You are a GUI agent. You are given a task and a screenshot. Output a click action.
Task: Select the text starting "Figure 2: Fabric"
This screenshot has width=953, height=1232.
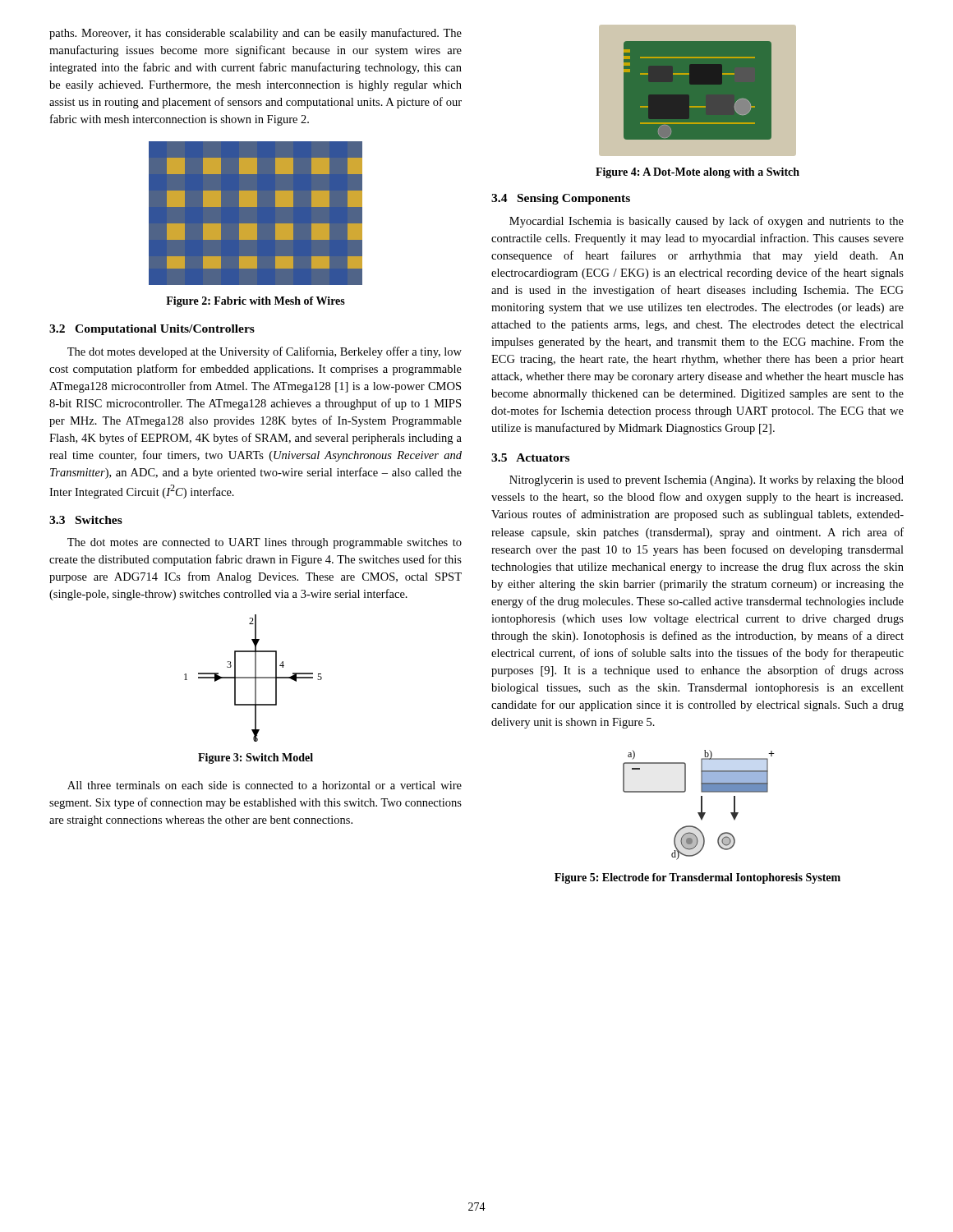point(256,301)
